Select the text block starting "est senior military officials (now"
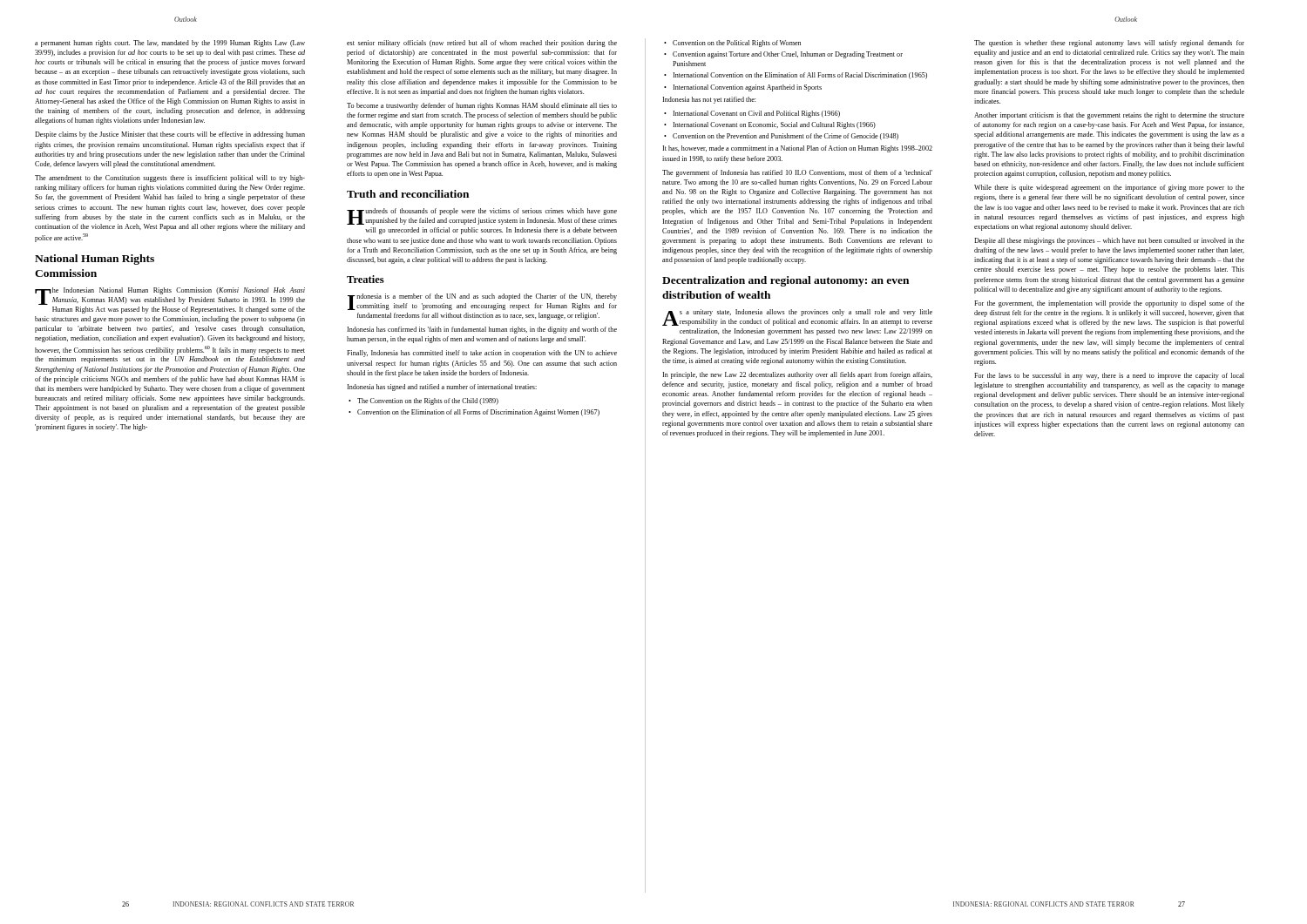The width and height of the screenshot is (1307, 924). point(482,67)
